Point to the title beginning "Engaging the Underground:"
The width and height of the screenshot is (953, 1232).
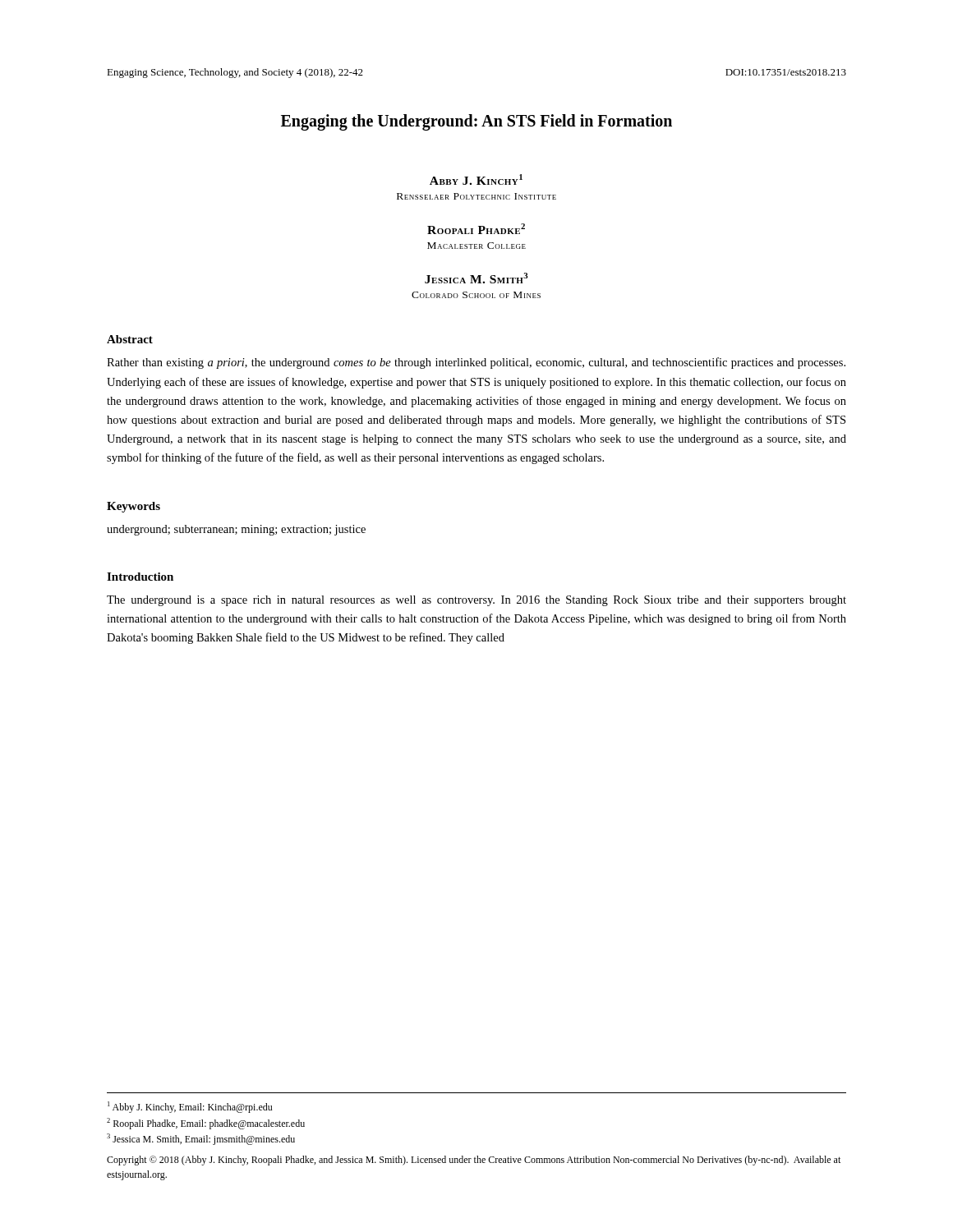[476, 121]
